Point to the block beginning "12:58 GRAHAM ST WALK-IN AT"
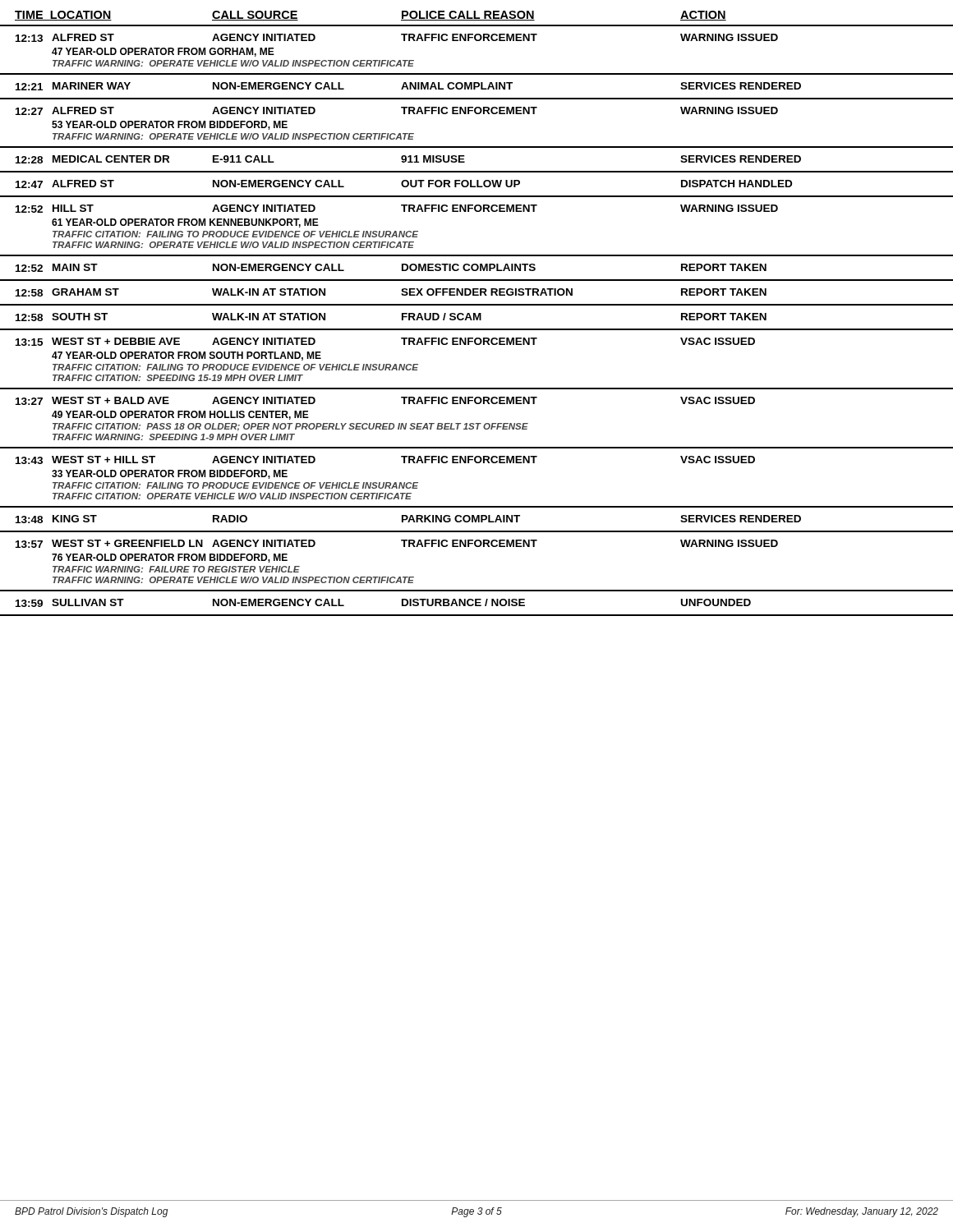The height and width of the screenshot is (1232, 953). click(x=476, y=292)
